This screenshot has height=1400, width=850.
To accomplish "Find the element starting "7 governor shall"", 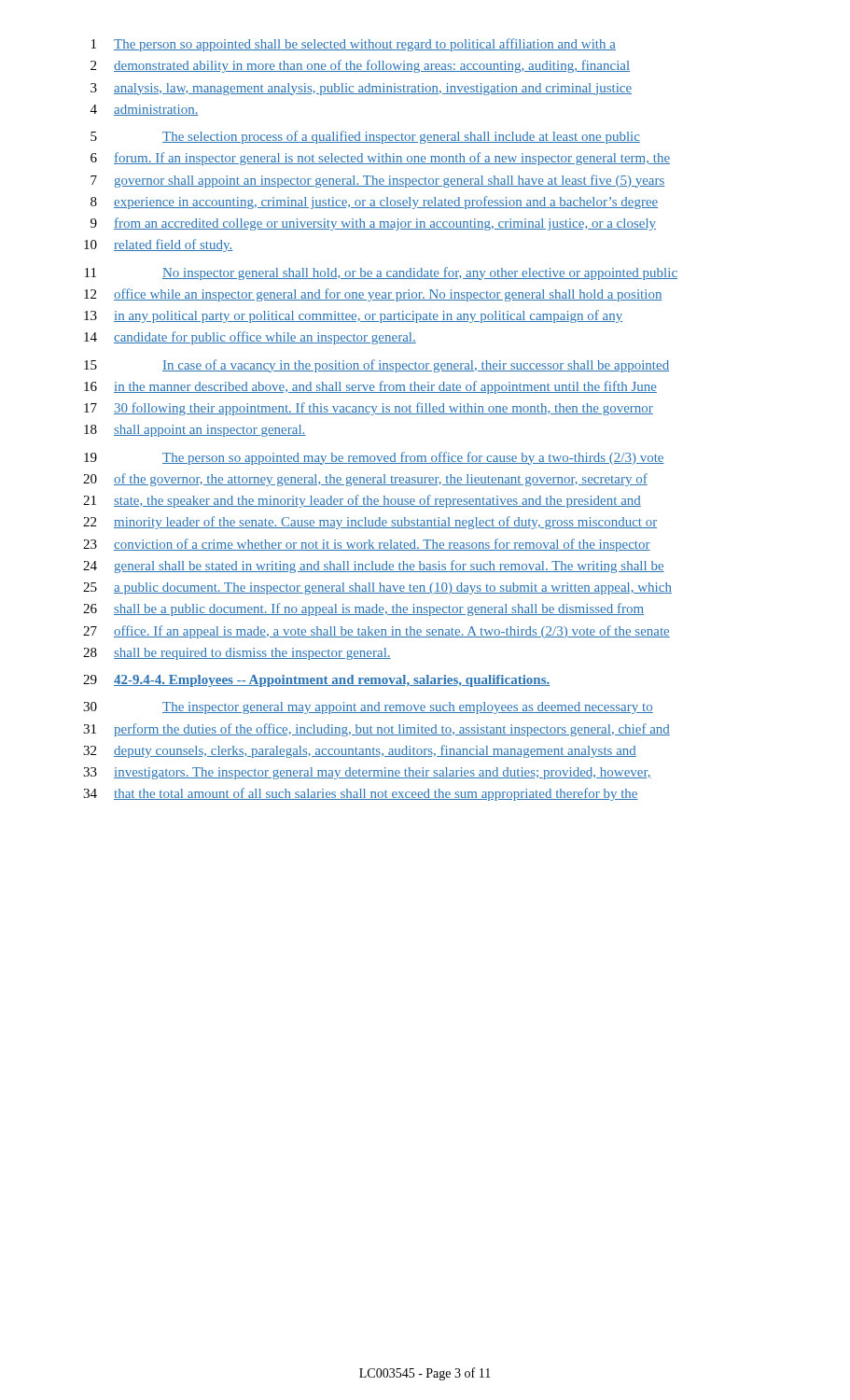I will (431, 180).
